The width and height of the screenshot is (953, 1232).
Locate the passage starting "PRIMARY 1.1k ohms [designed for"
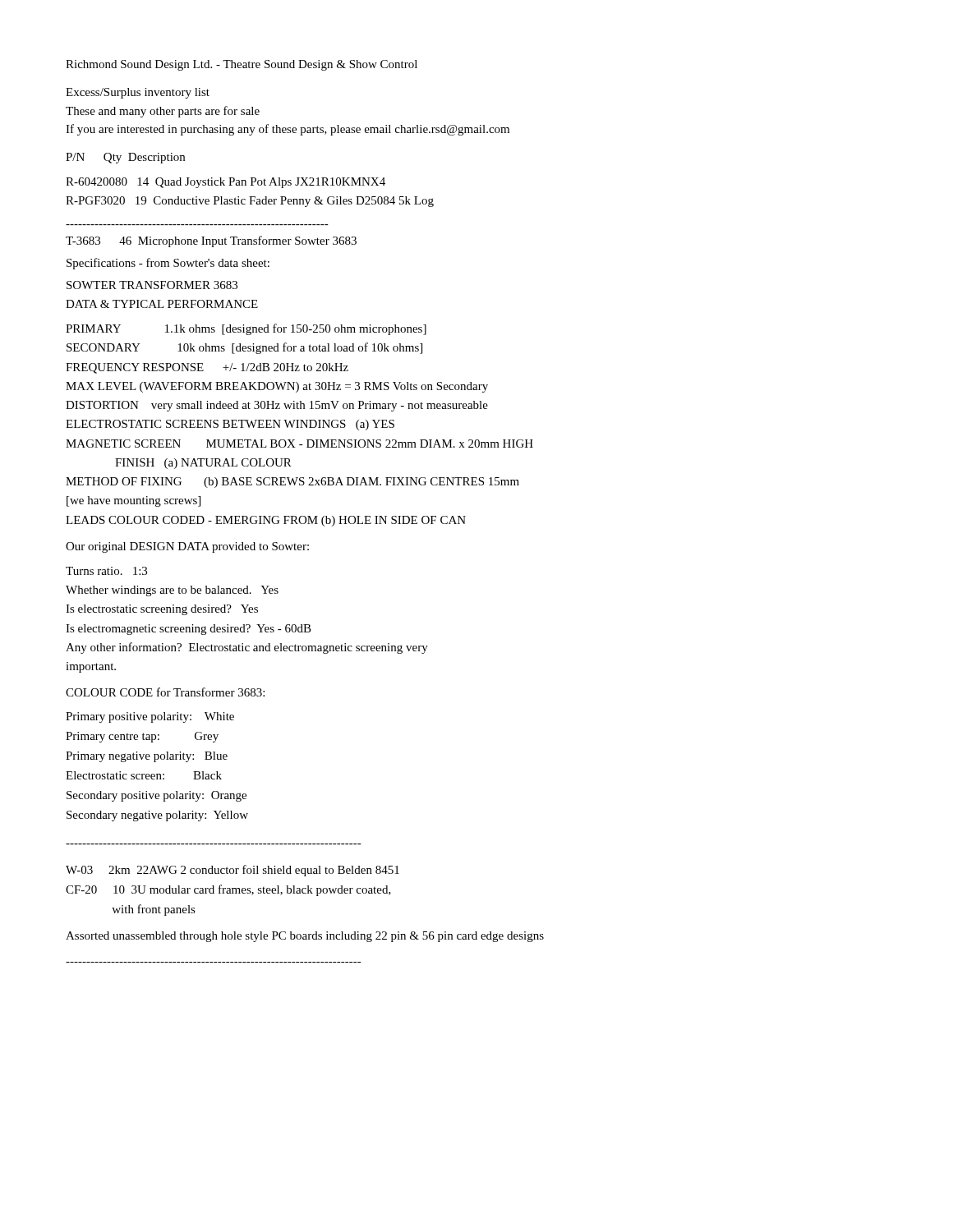point(300,424)
